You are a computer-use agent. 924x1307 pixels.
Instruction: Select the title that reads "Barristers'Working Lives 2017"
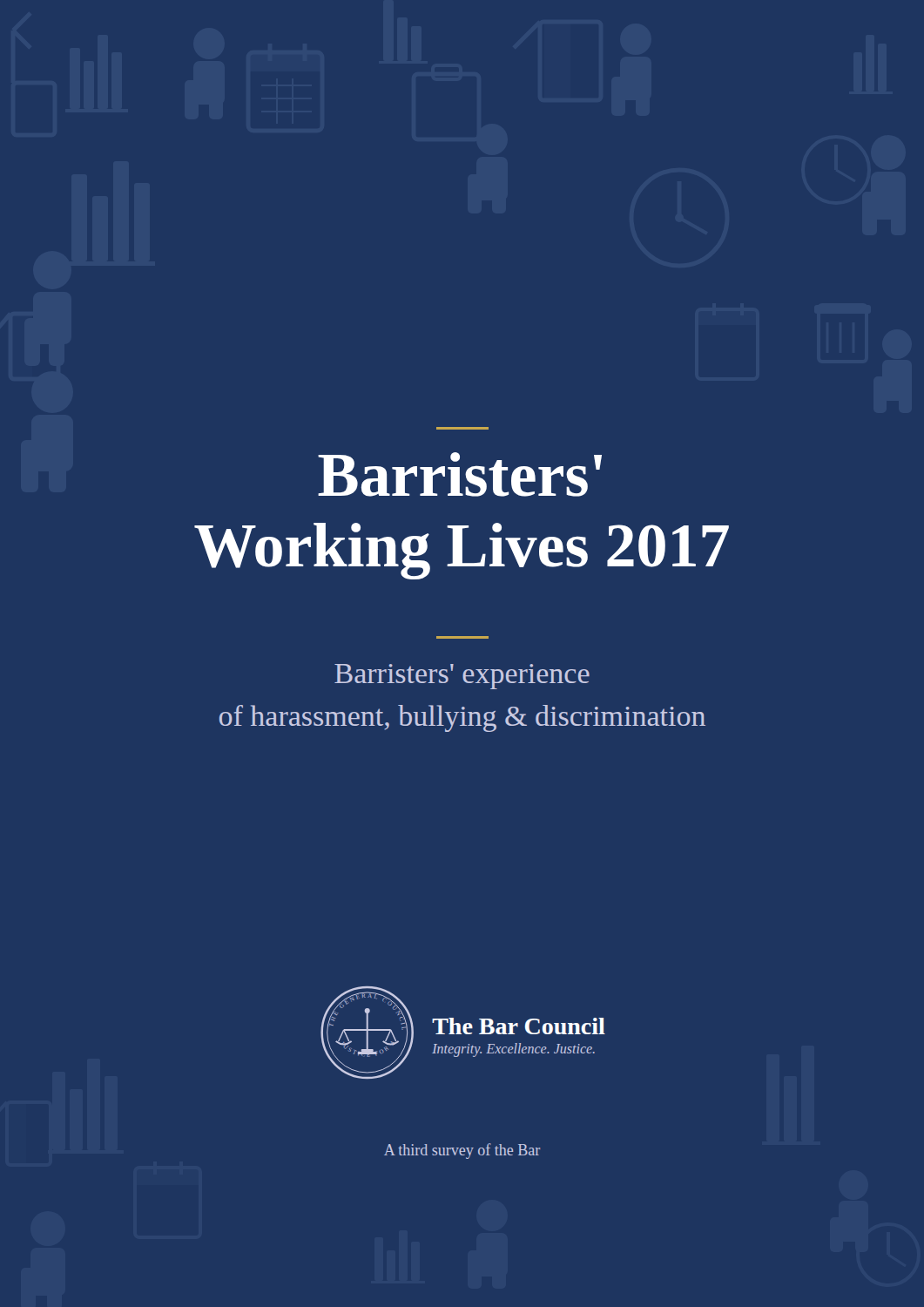pos(462,510)
